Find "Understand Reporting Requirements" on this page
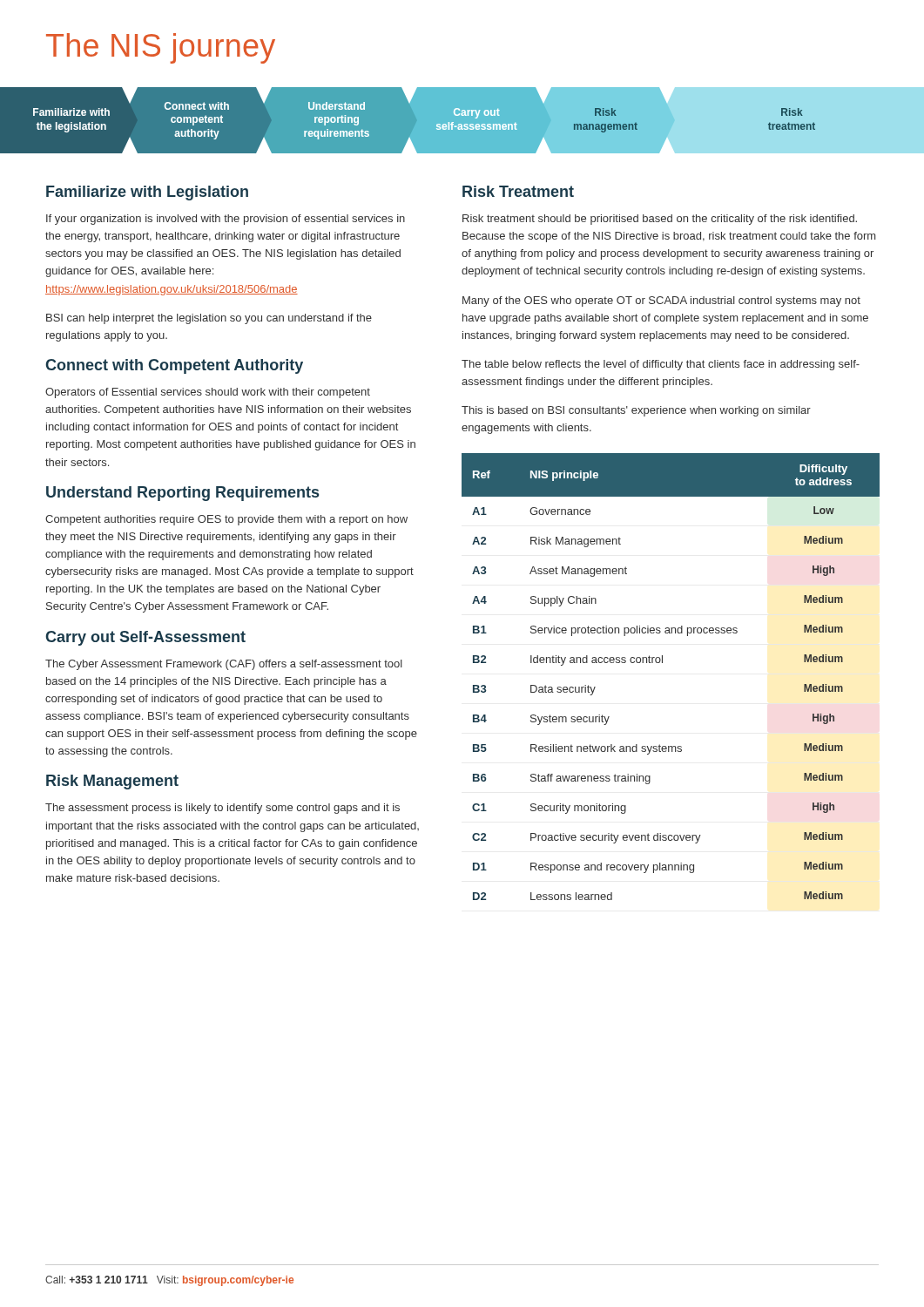 click(233, 492)
